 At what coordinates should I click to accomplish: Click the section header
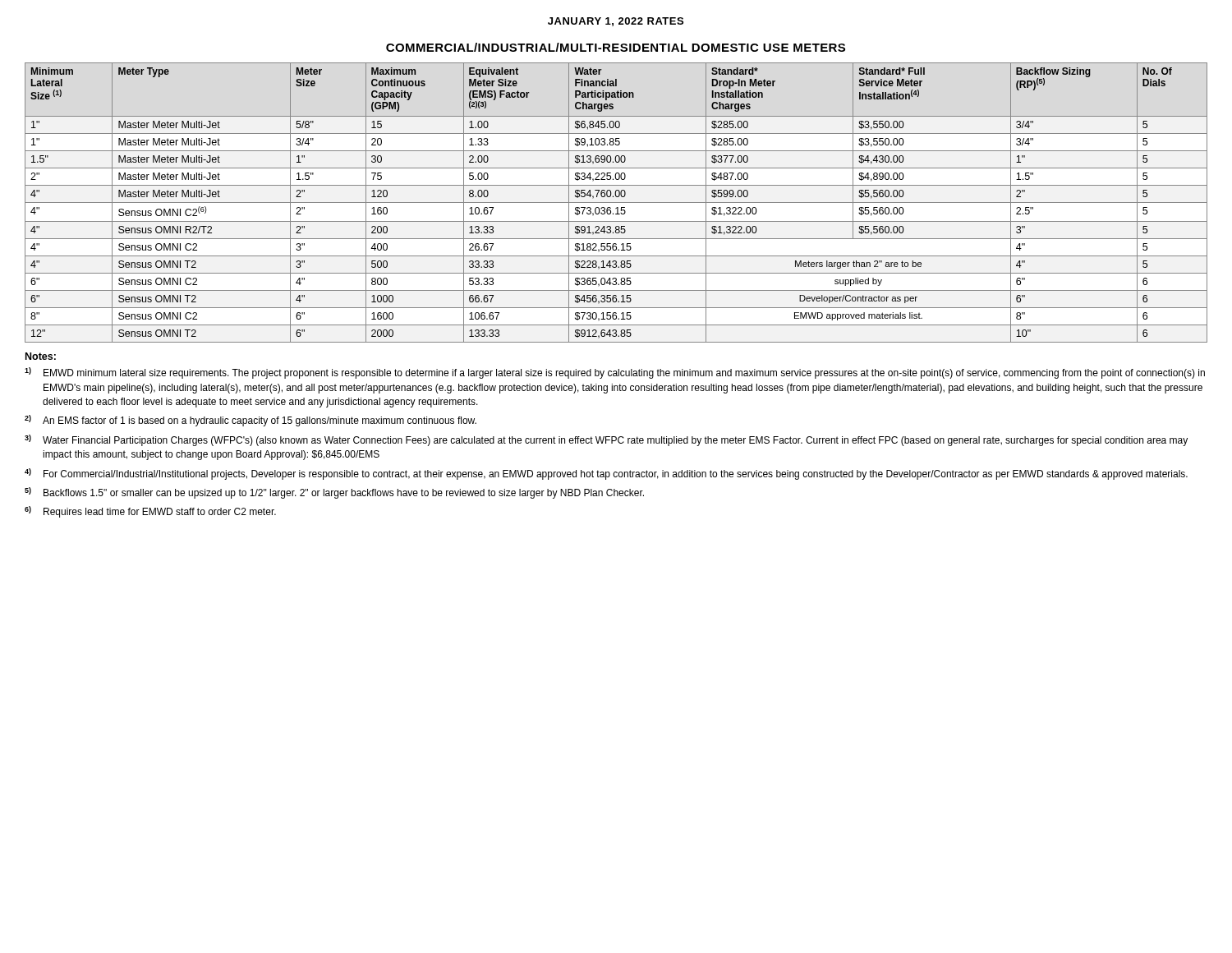pyautogui.click(x=616, y=47)
